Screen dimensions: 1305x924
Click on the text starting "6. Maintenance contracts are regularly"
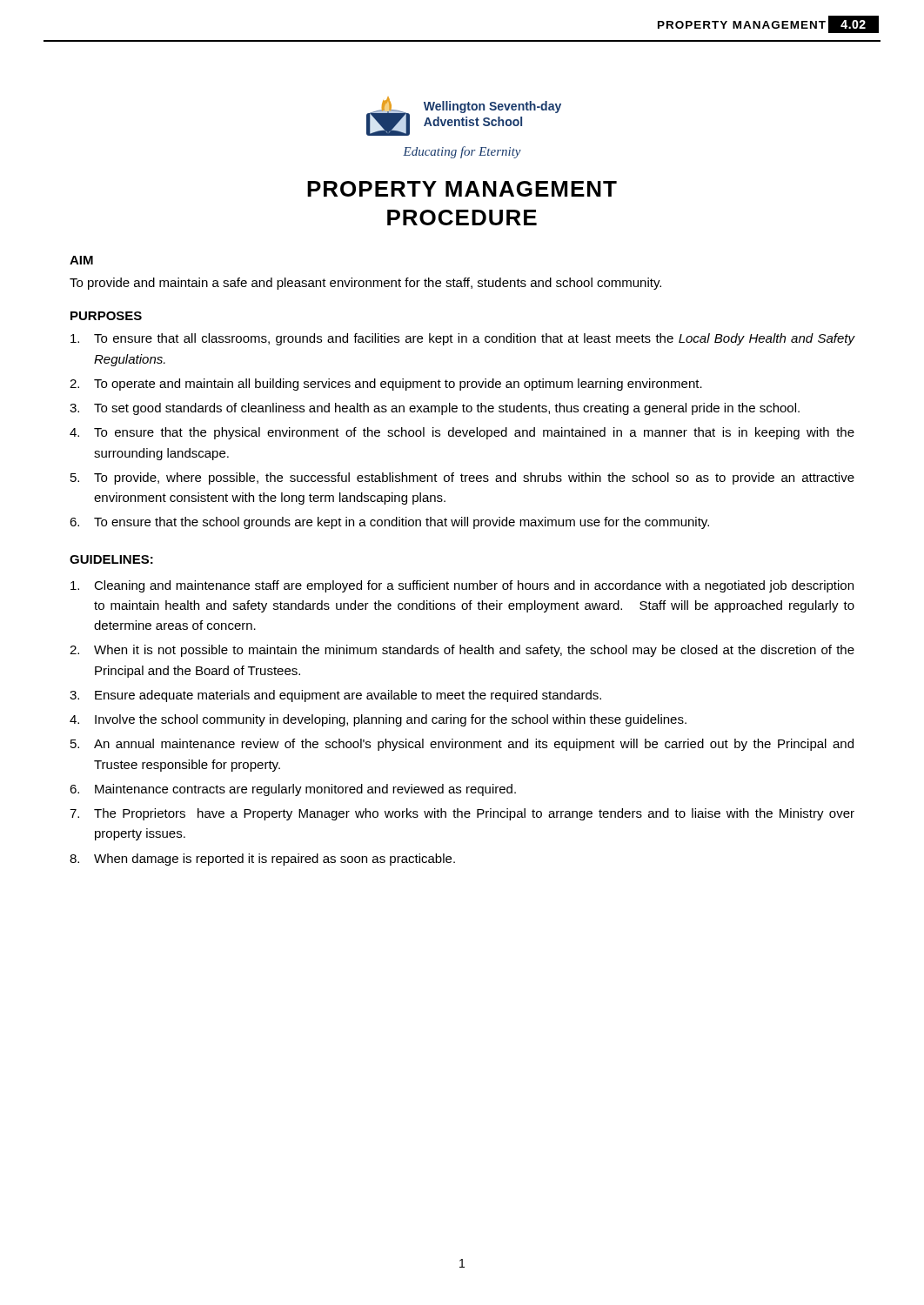(x=462, y=789)
